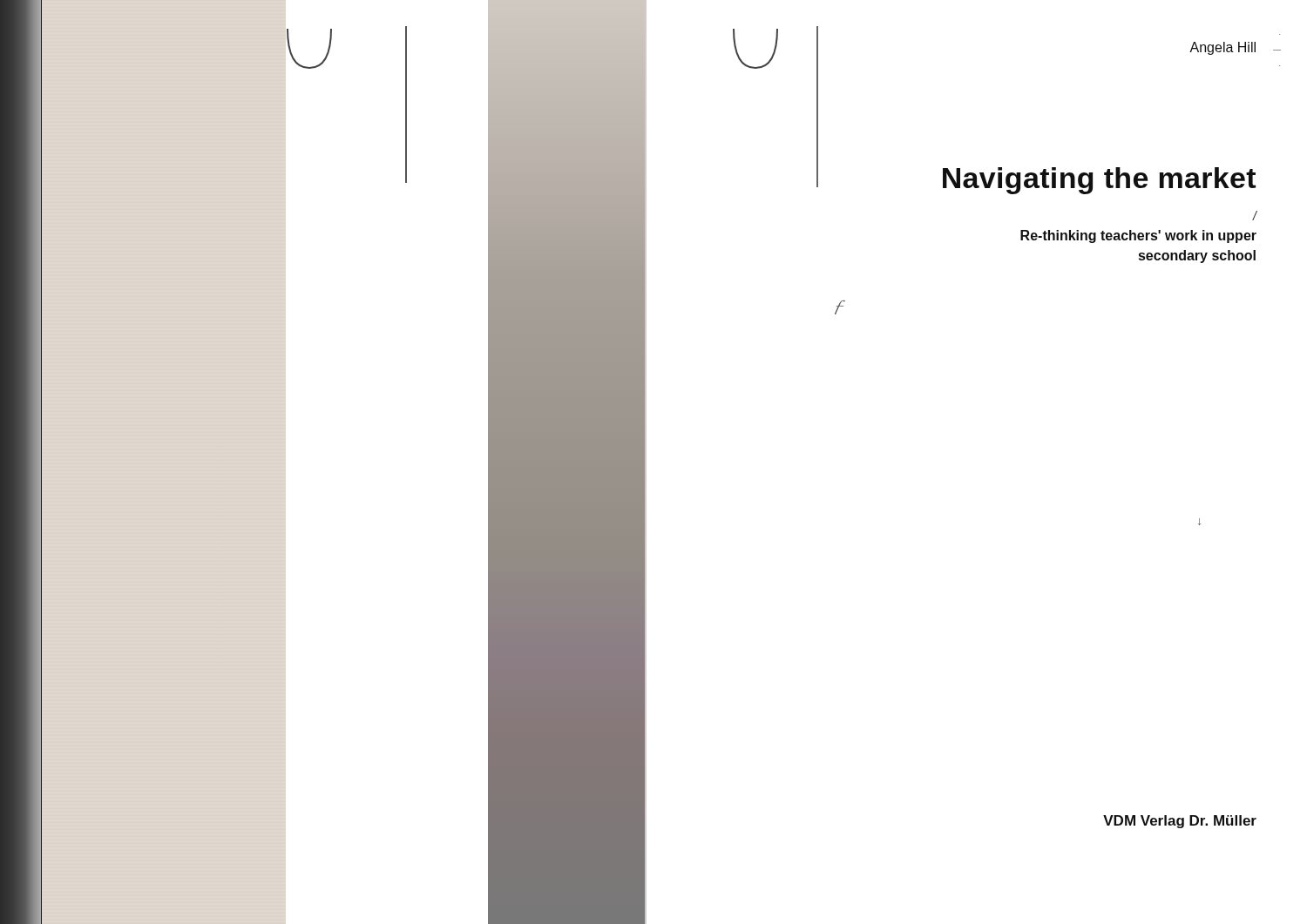Image resolution: width=1307 pixels, height=924 pixels.
Task: Click on the title that says "Navigating the market"
Action: click(1047, 178)
